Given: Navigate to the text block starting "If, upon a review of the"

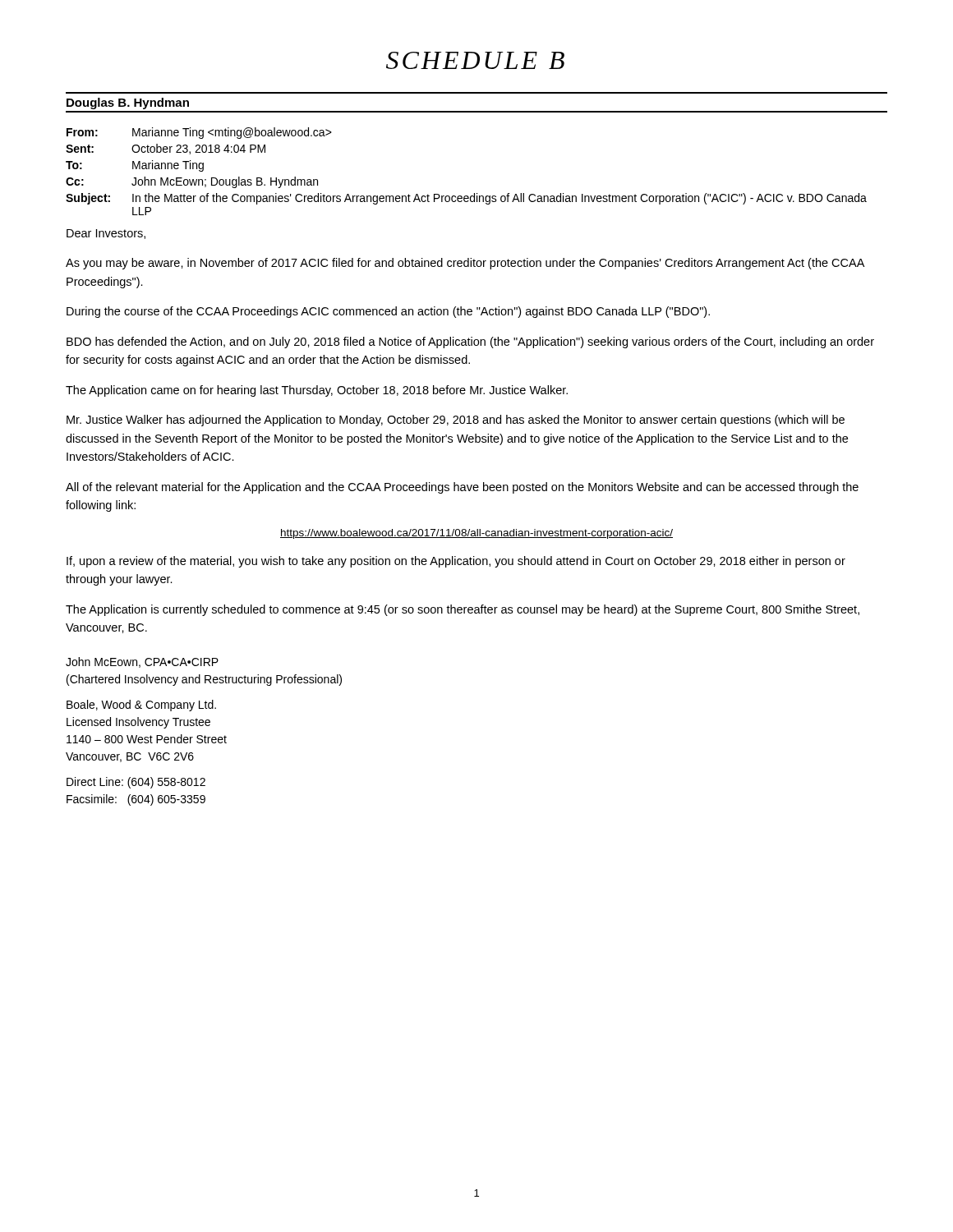Looking at the screenshot, I should click(476, 594).
